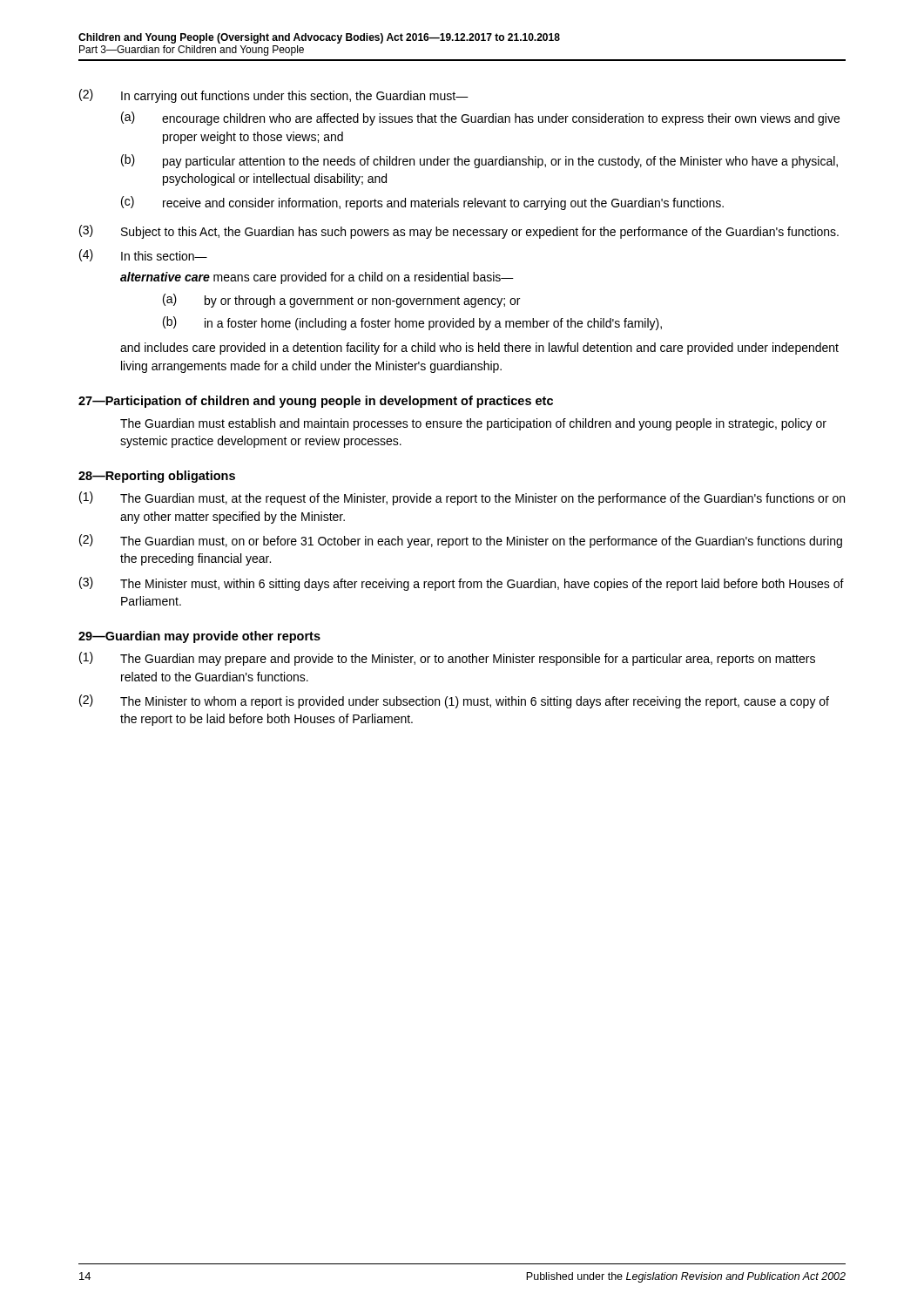The image size is (924, 1307).
Task: Find "28—Reporting obligations" on this page
Action: click(157, 476)
